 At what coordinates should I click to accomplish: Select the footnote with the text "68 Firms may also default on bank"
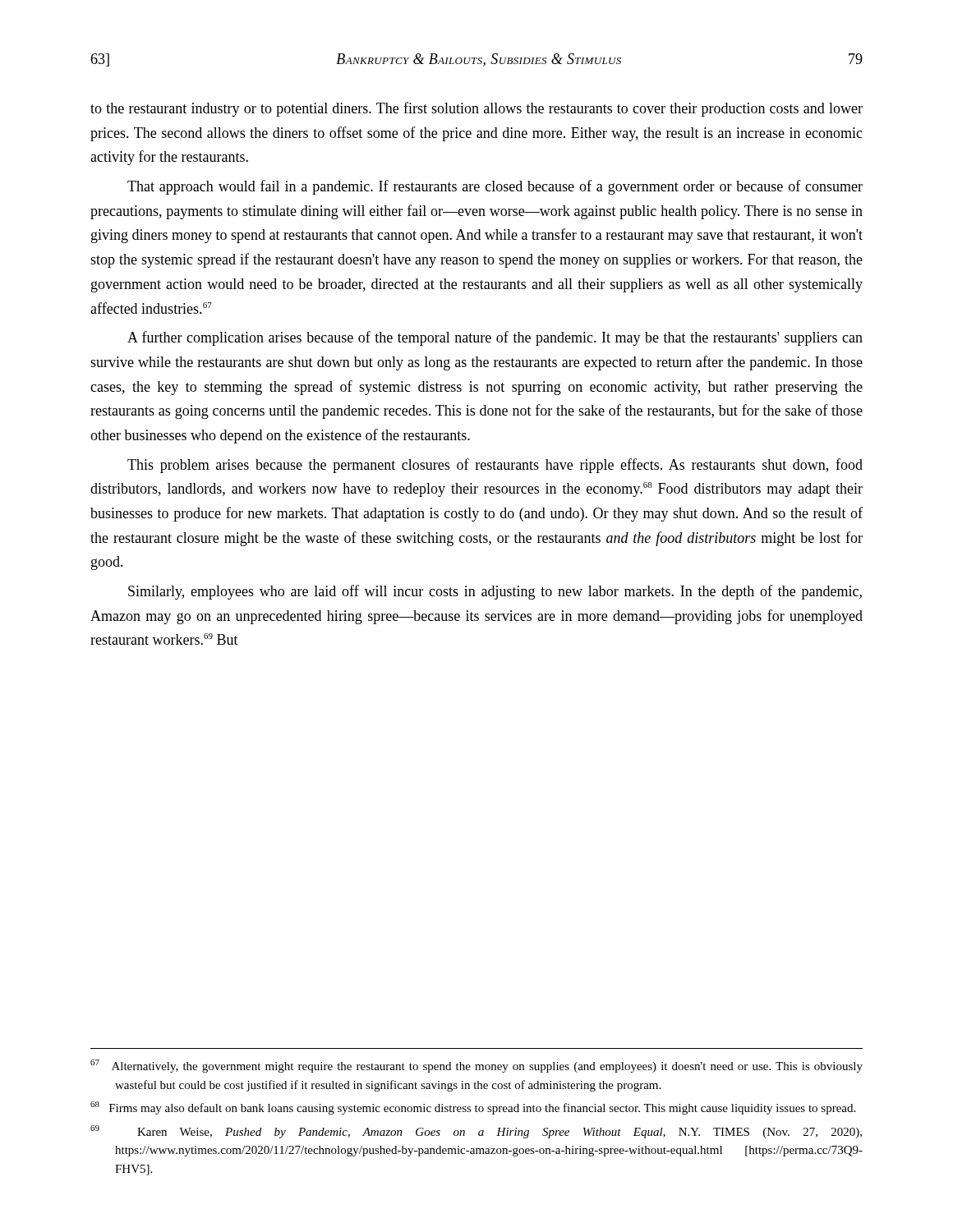473,1107
